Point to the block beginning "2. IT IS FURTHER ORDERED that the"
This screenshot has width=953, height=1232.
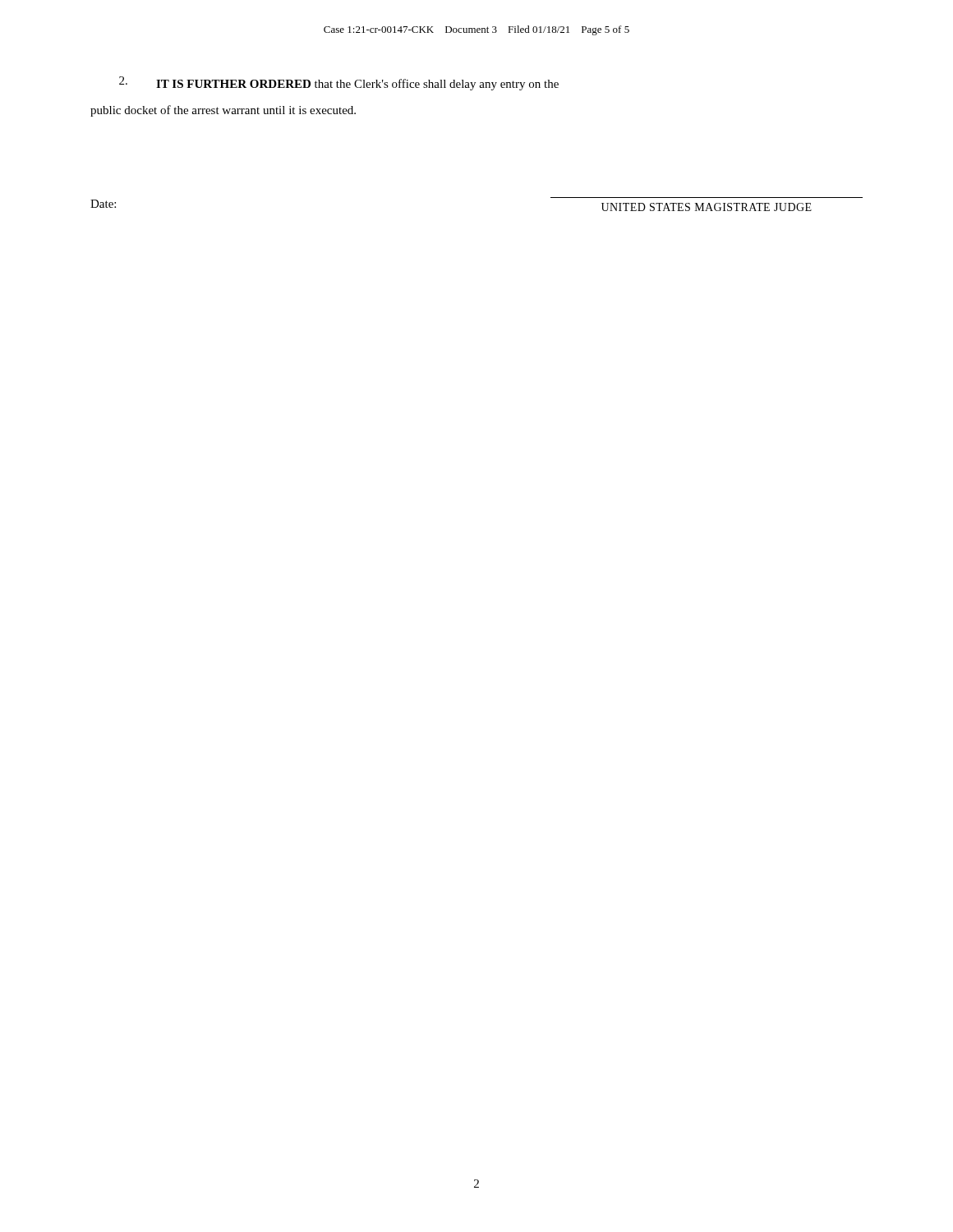click(476, 84)
